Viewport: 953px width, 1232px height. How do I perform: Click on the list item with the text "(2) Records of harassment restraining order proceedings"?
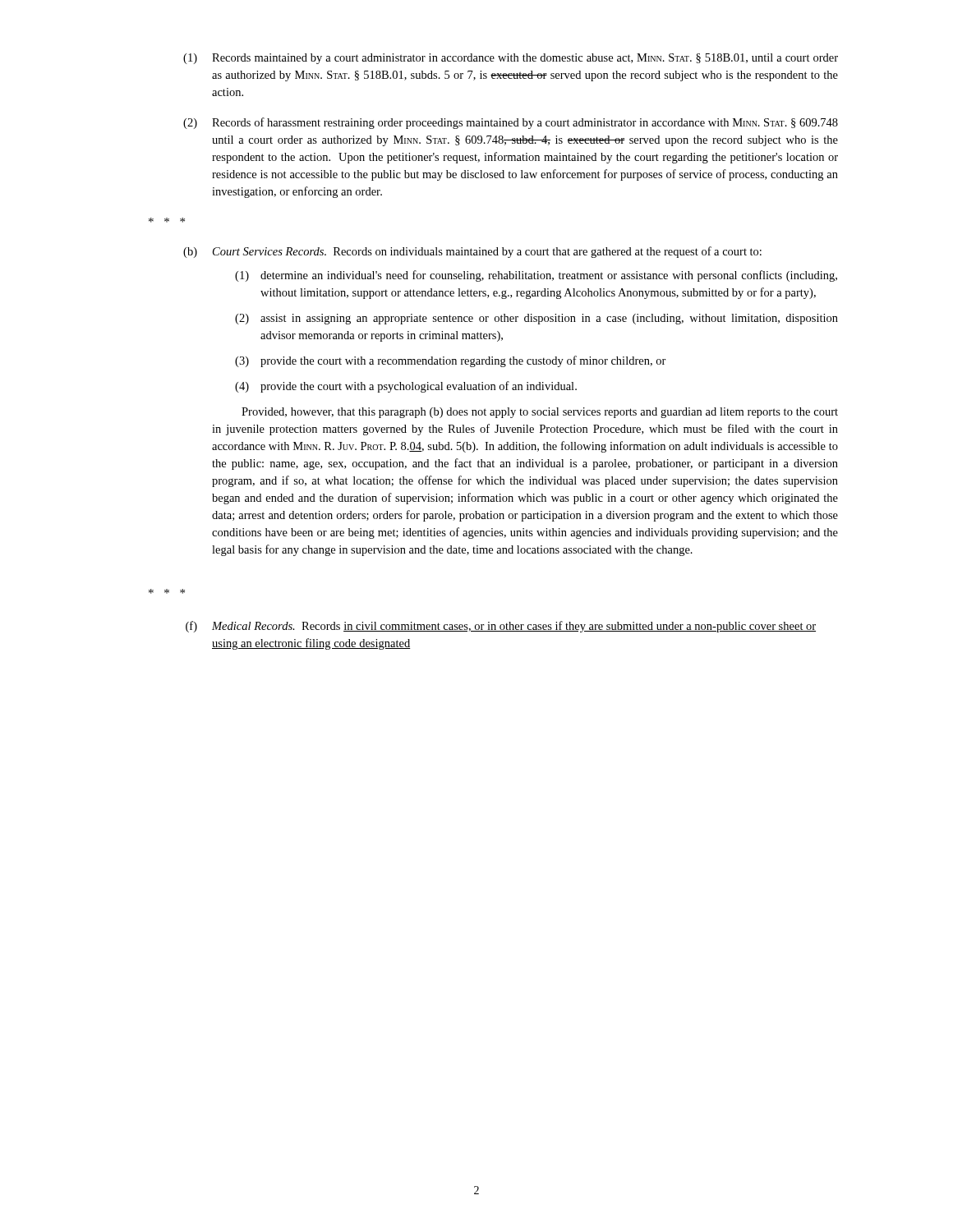[493, 157]
